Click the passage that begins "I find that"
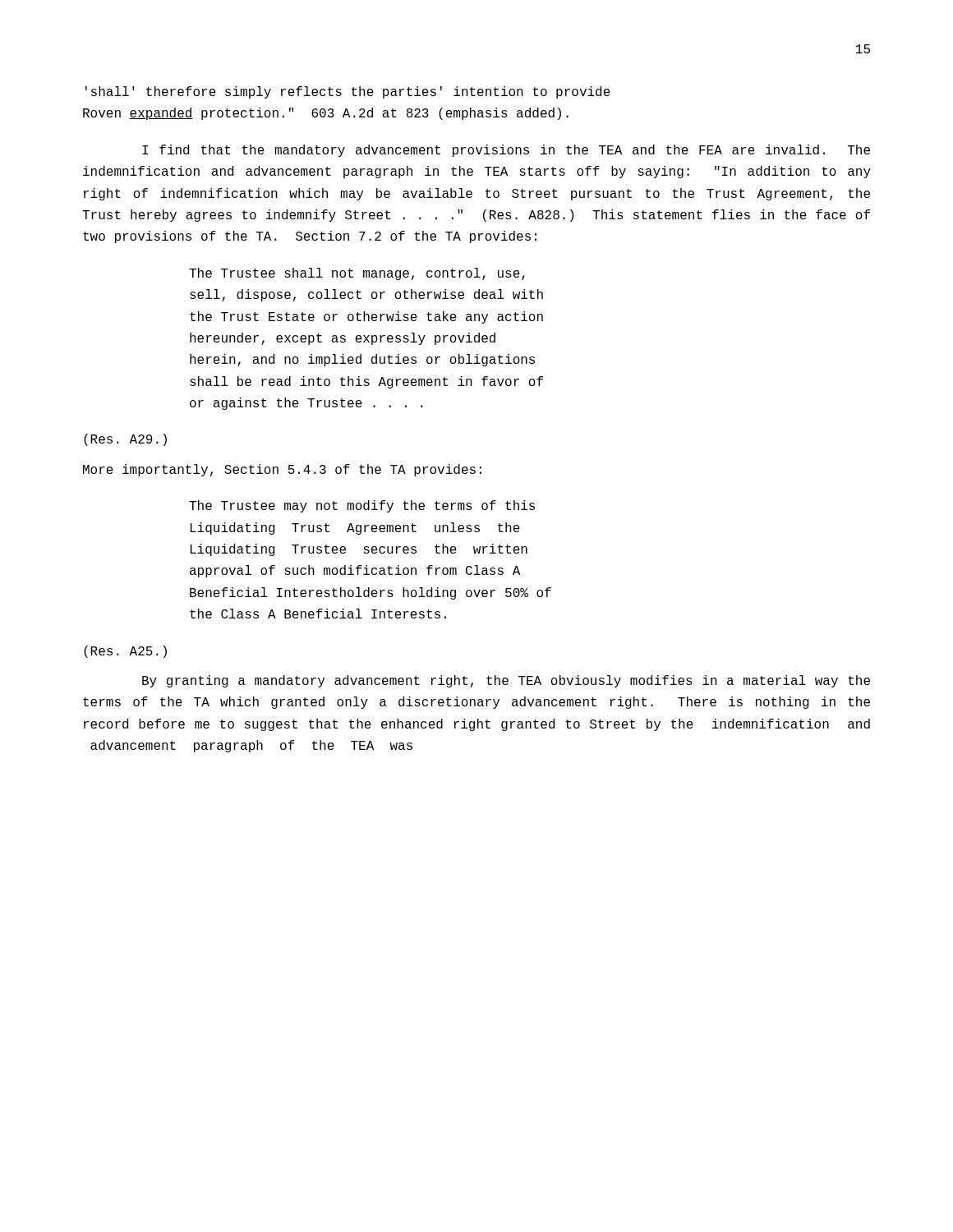This screenshot has width=953, height=1232. pyautogui.click(x=476, y=194)
